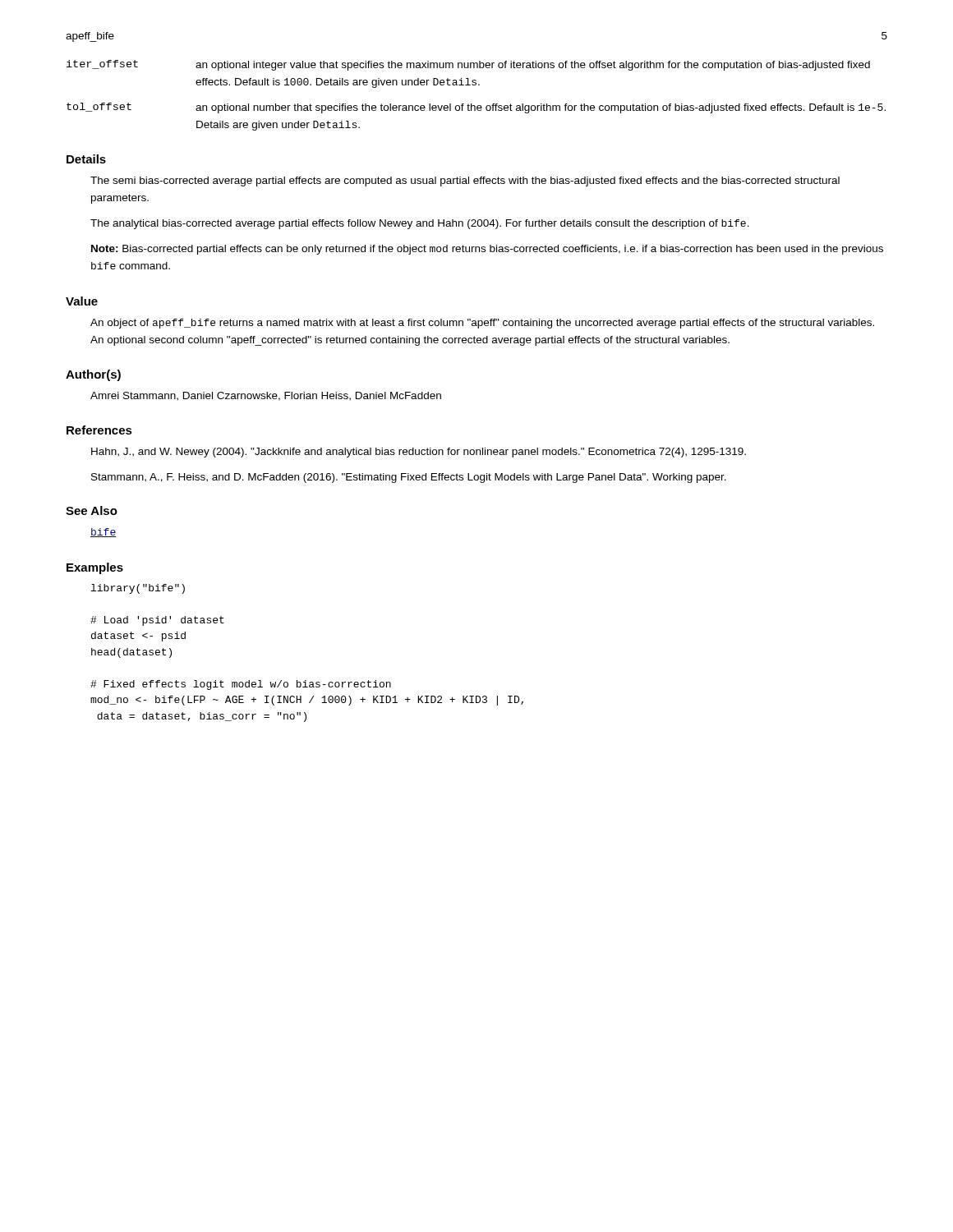Click on the block starting "tol_offset an optional number"
Image resolution: width=953 pixels, height=1232 pixels.
[x=476, y=117]
